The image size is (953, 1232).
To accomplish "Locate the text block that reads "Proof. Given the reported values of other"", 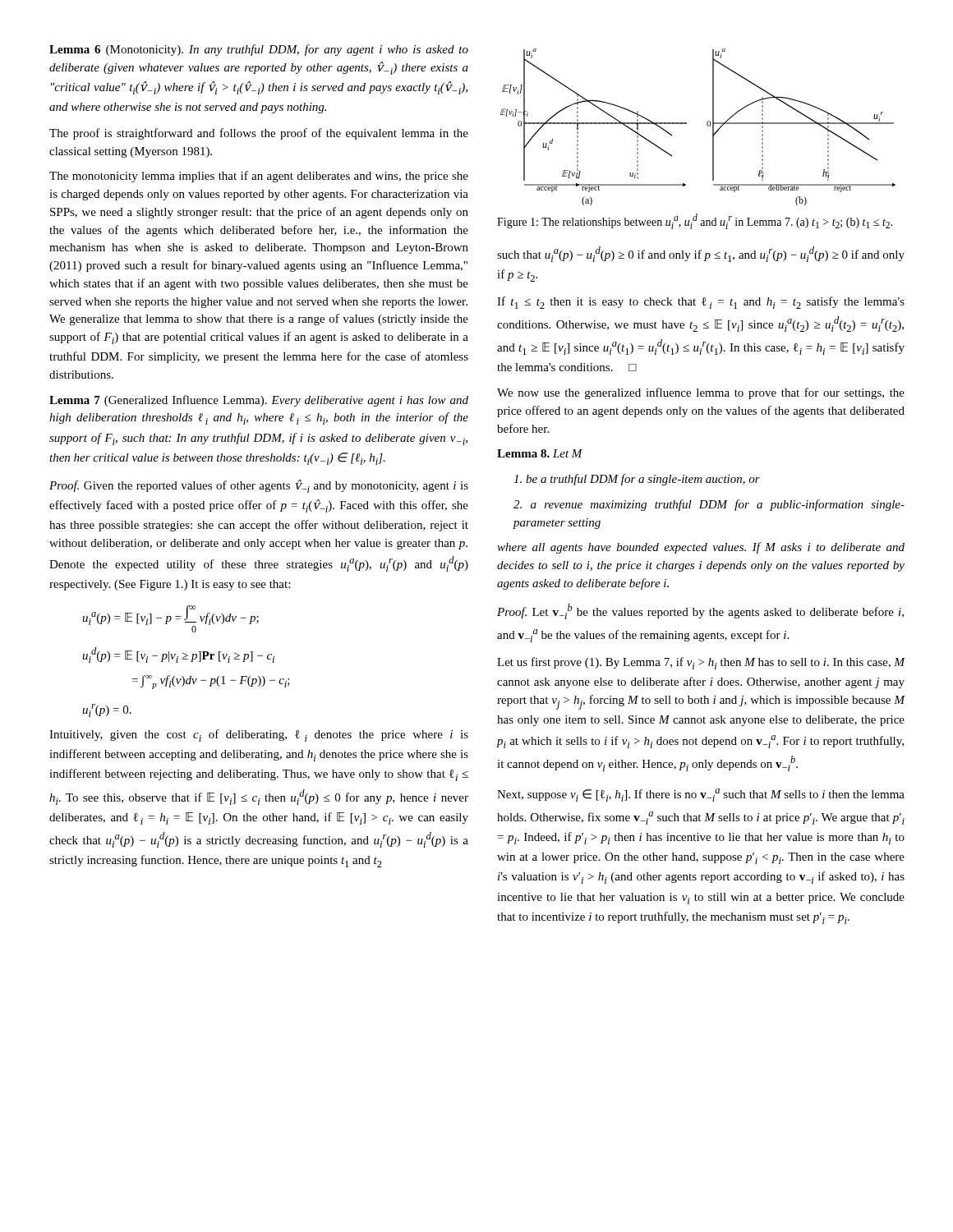I will [x=259, y=535].
